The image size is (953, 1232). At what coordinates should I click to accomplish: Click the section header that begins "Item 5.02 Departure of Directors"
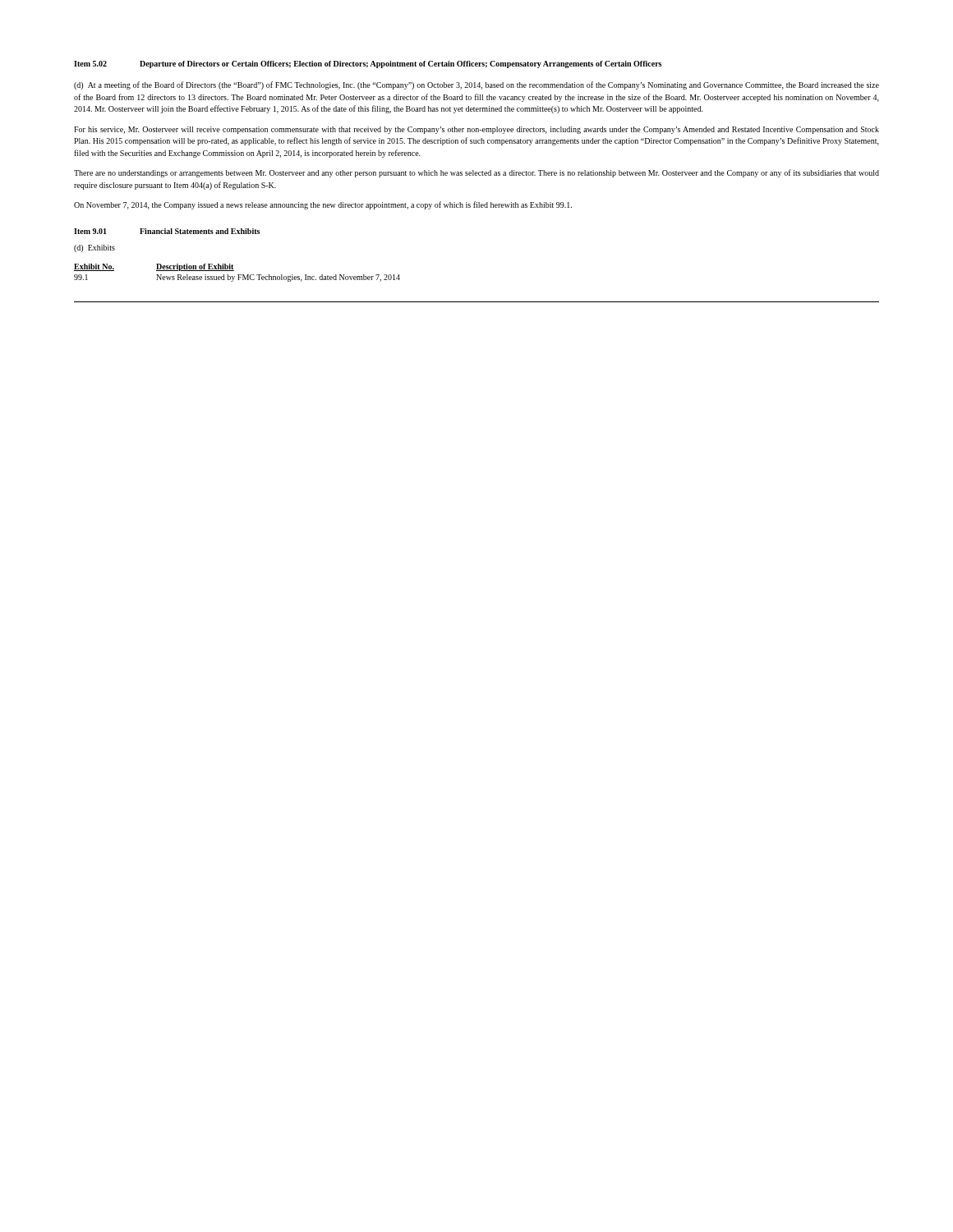(x=368, y=64)
